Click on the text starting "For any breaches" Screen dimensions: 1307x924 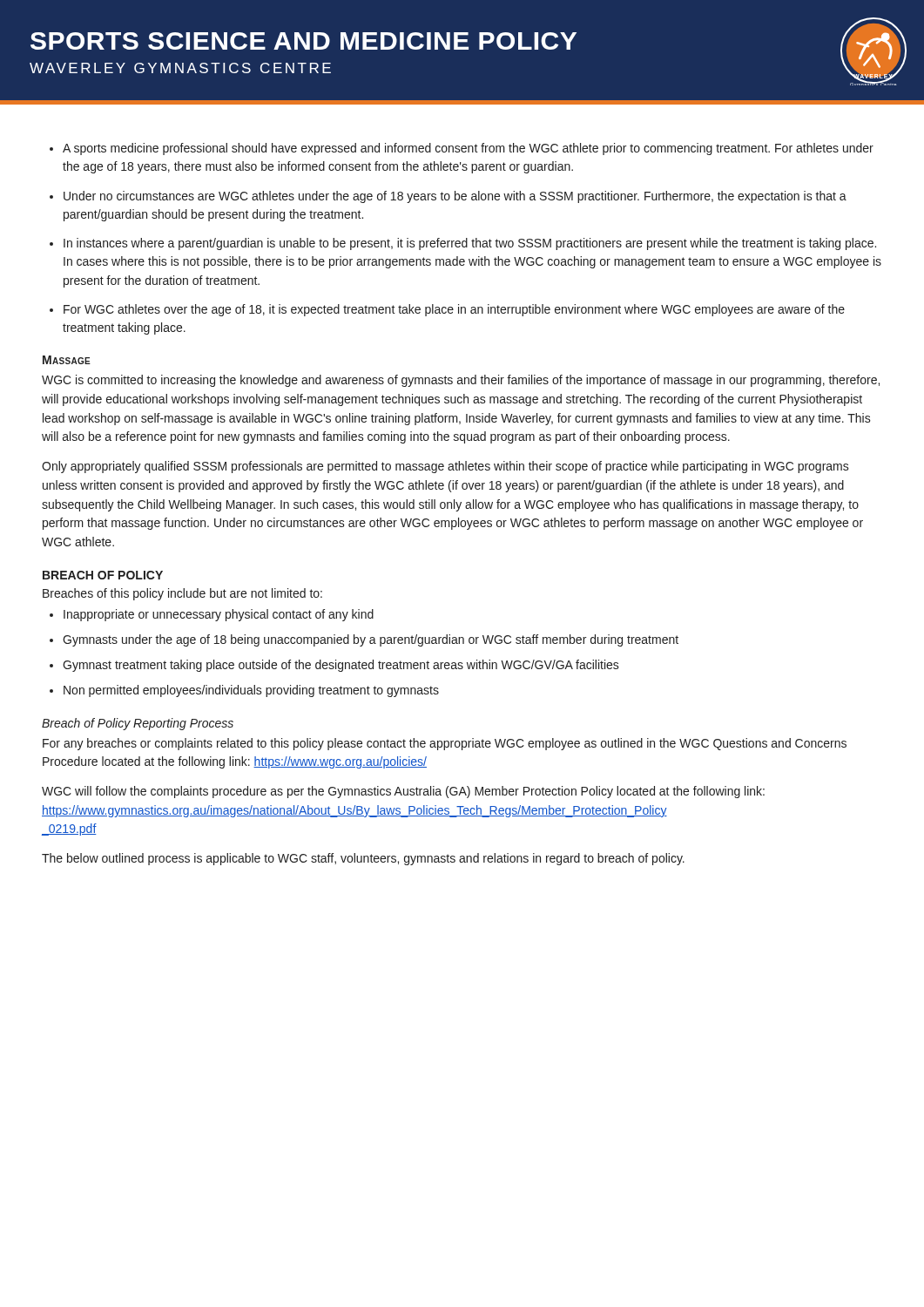(x=444, y=752)
